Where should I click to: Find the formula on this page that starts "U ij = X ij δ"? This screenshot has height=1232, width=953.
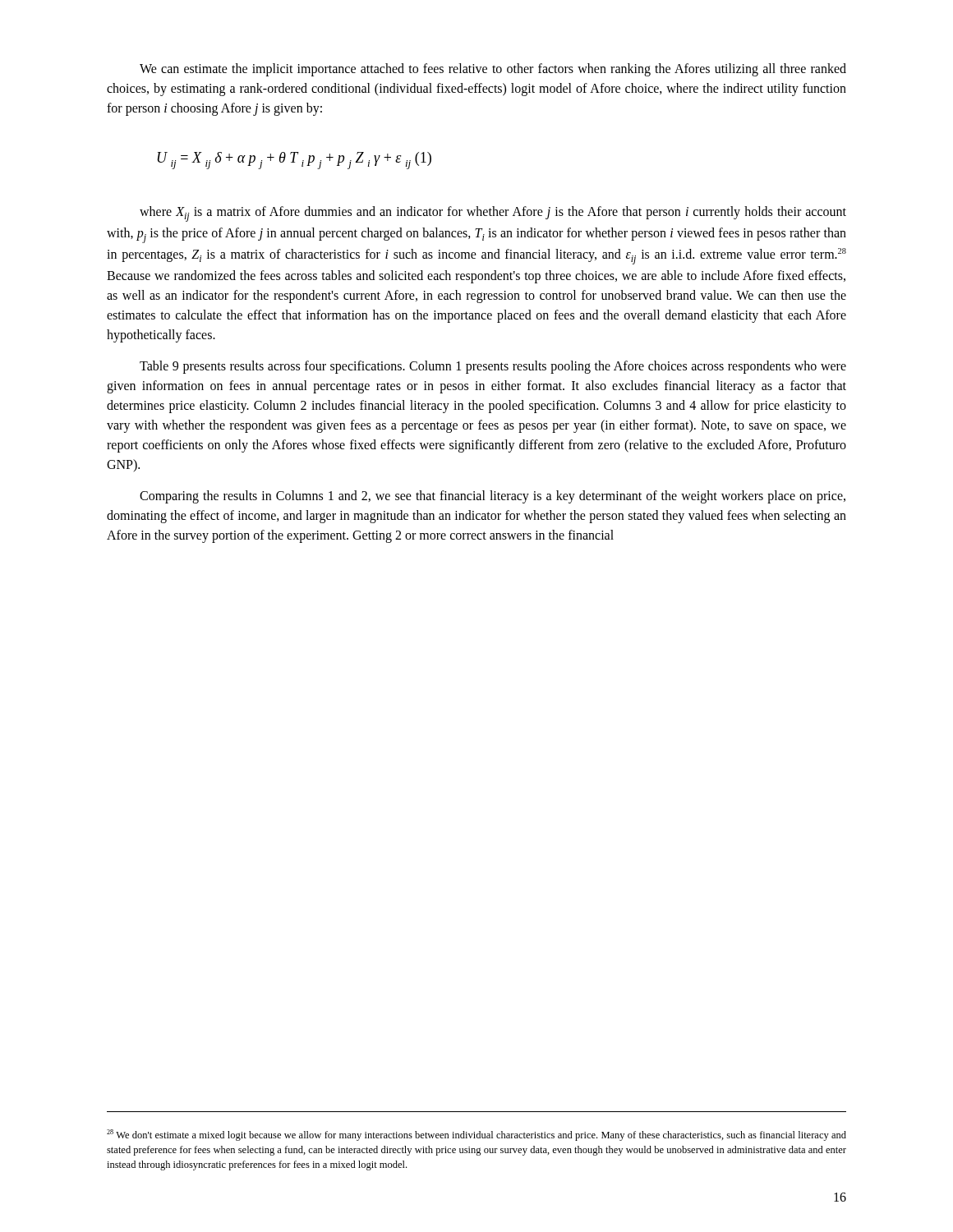[320, 160]
